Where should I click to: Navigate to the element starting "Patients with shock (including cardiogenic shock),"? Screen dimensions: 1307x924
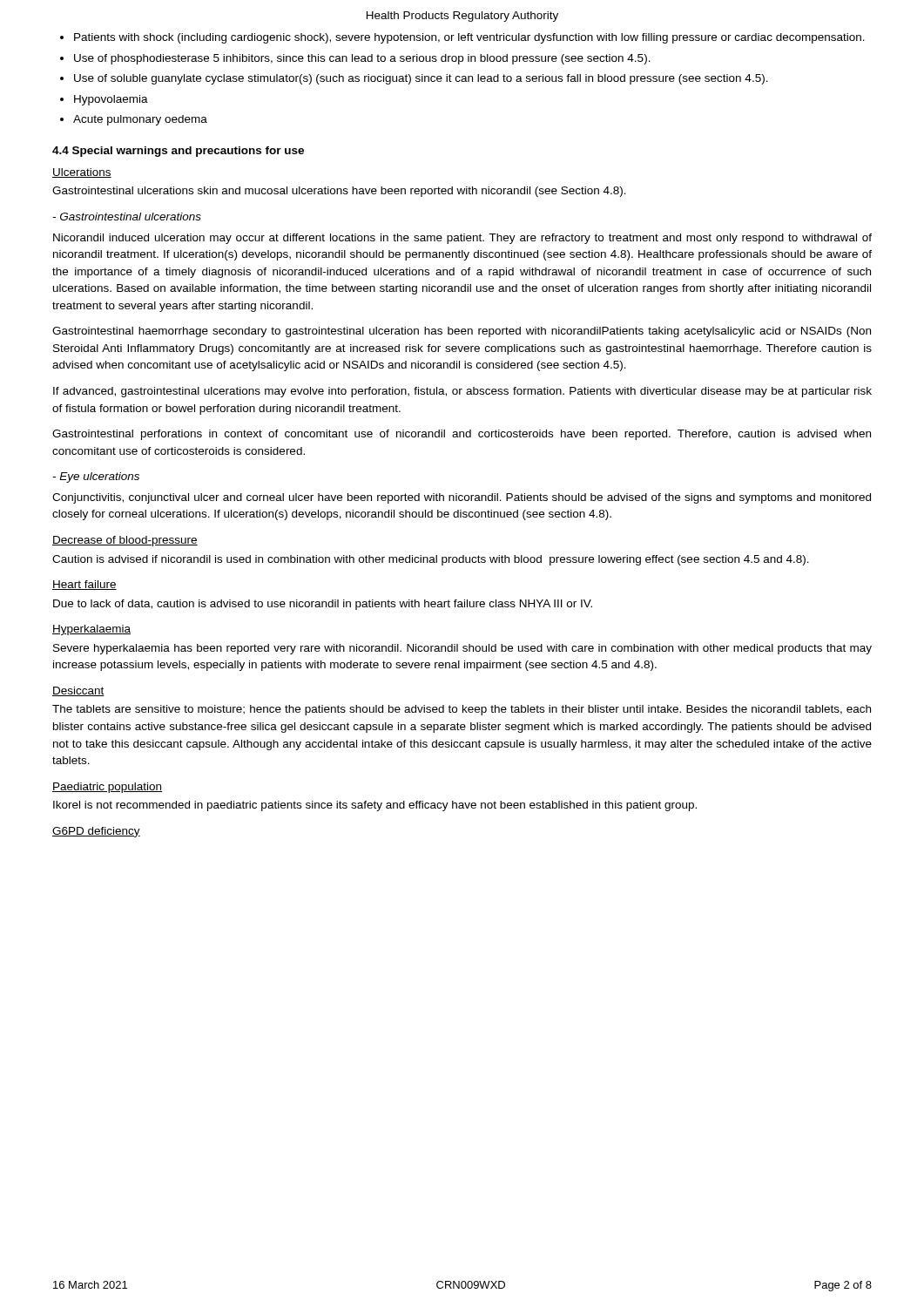click(472, 37)
